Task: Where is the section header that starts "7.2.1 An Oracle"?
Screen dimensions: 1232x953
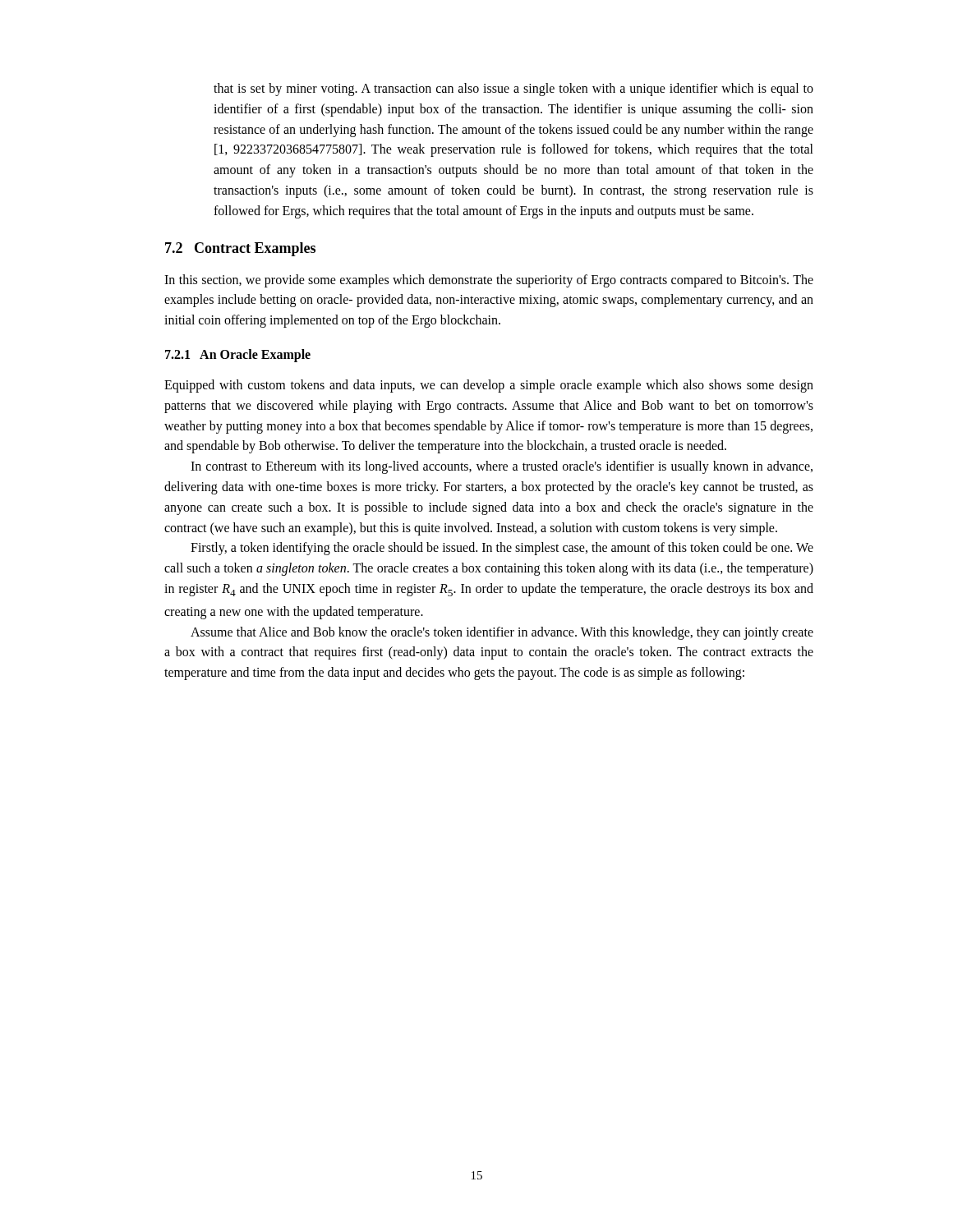Action: 238,354
